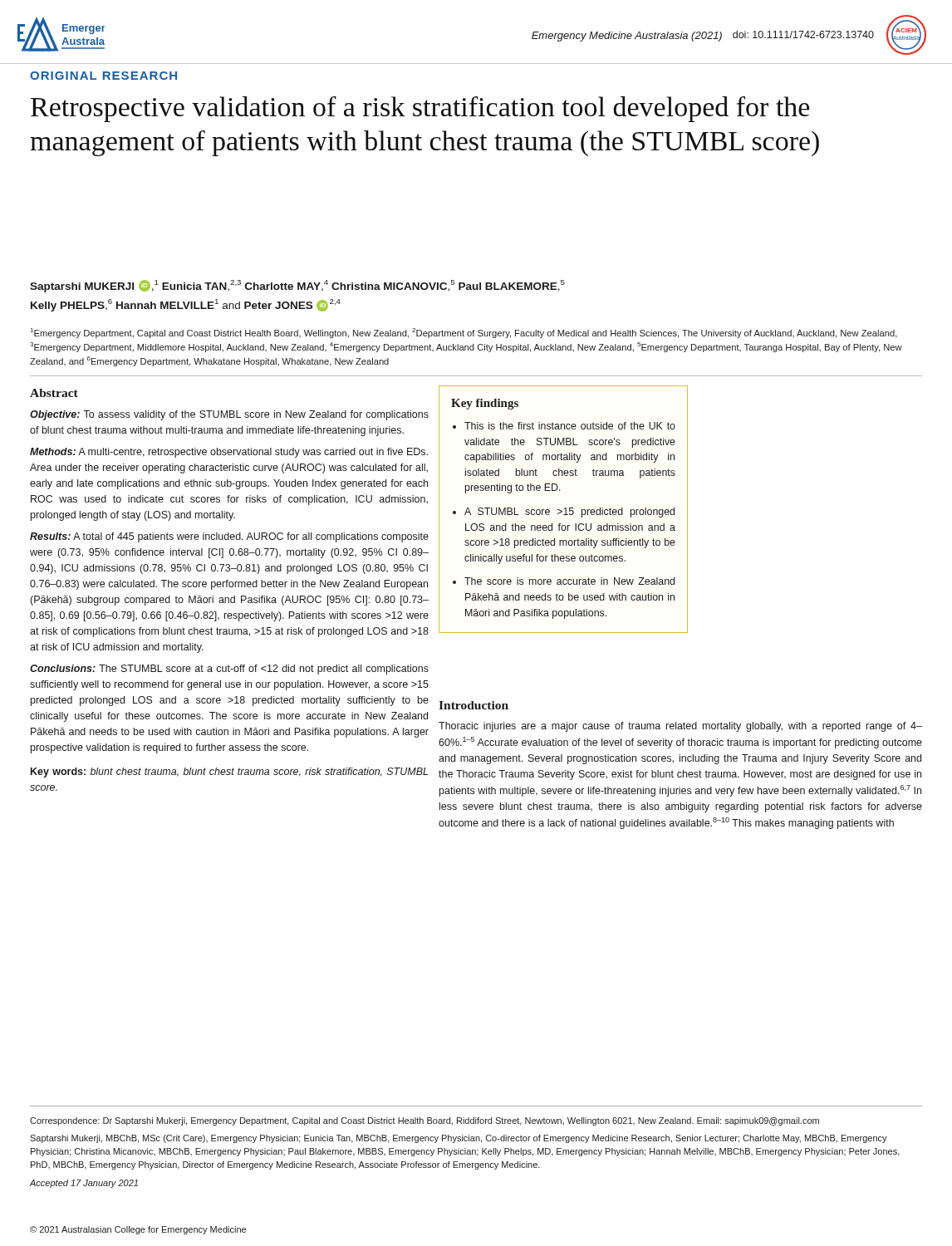
Task: Locate the title that reads "Retrospective validation of a risk"
Action: pos(476,124)
